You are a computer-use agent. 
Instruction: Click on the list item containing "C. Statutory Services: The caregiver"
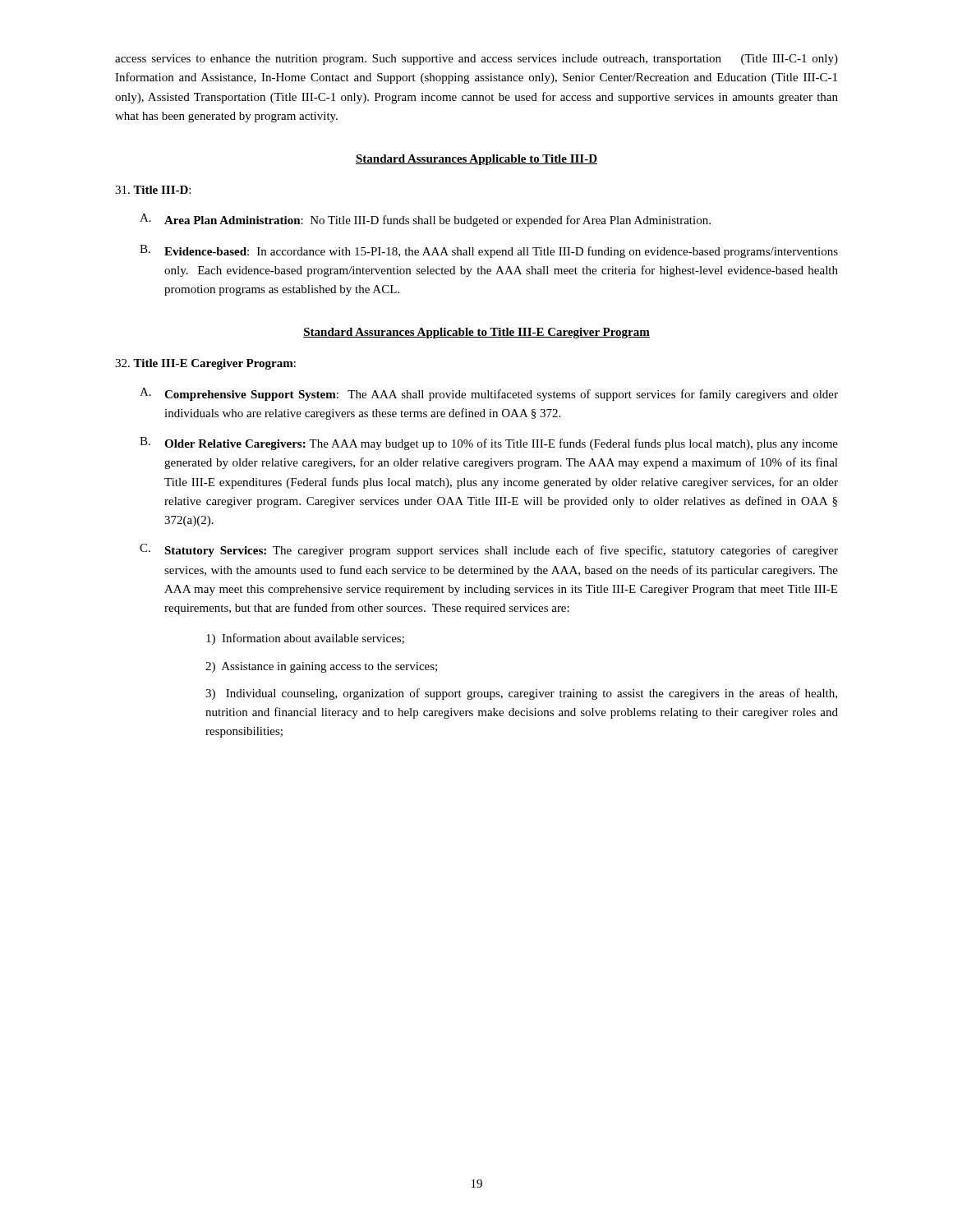point(489,580)
